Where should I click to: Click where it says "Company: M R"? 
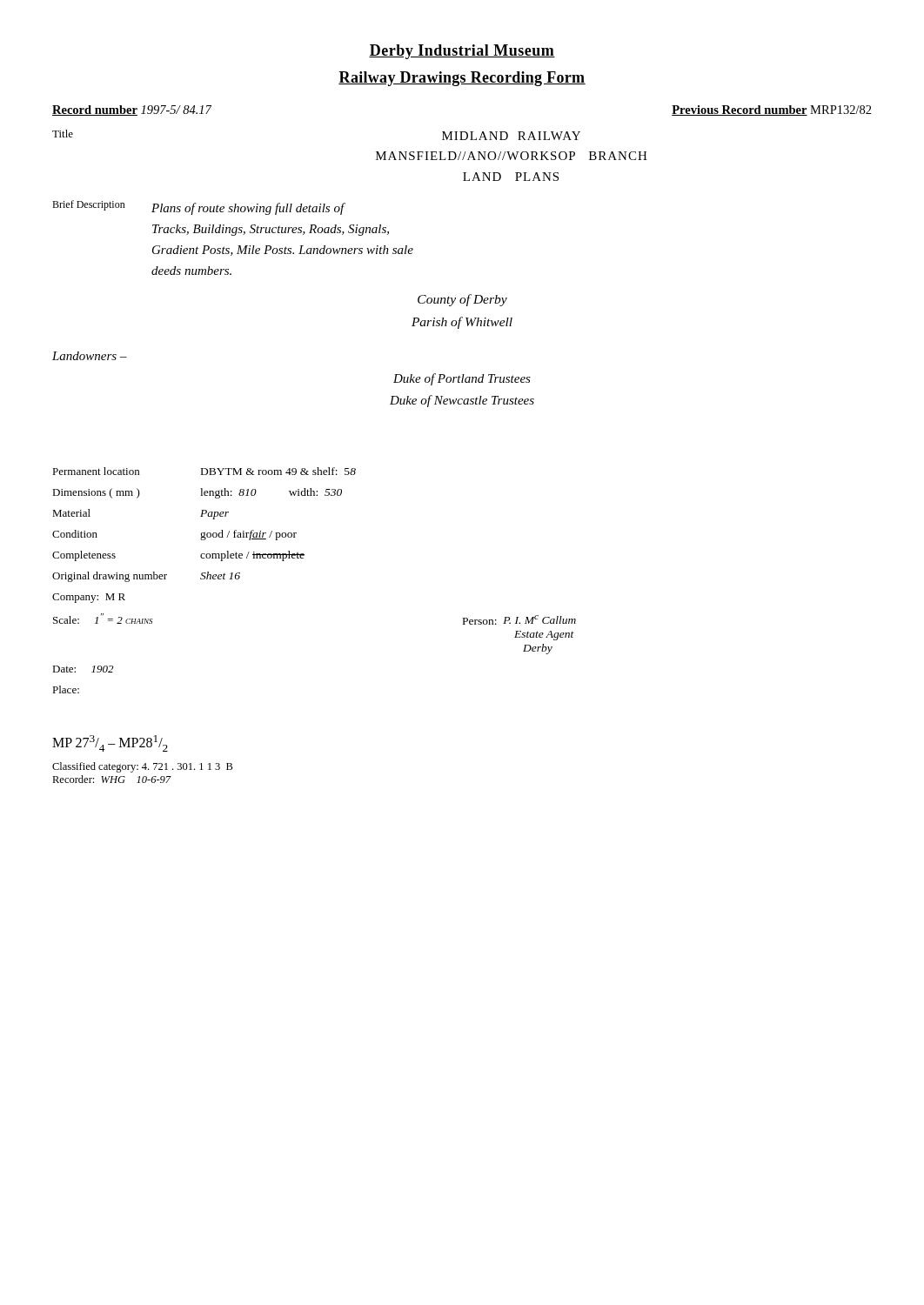pyautogui.click(x=126, y=597)
